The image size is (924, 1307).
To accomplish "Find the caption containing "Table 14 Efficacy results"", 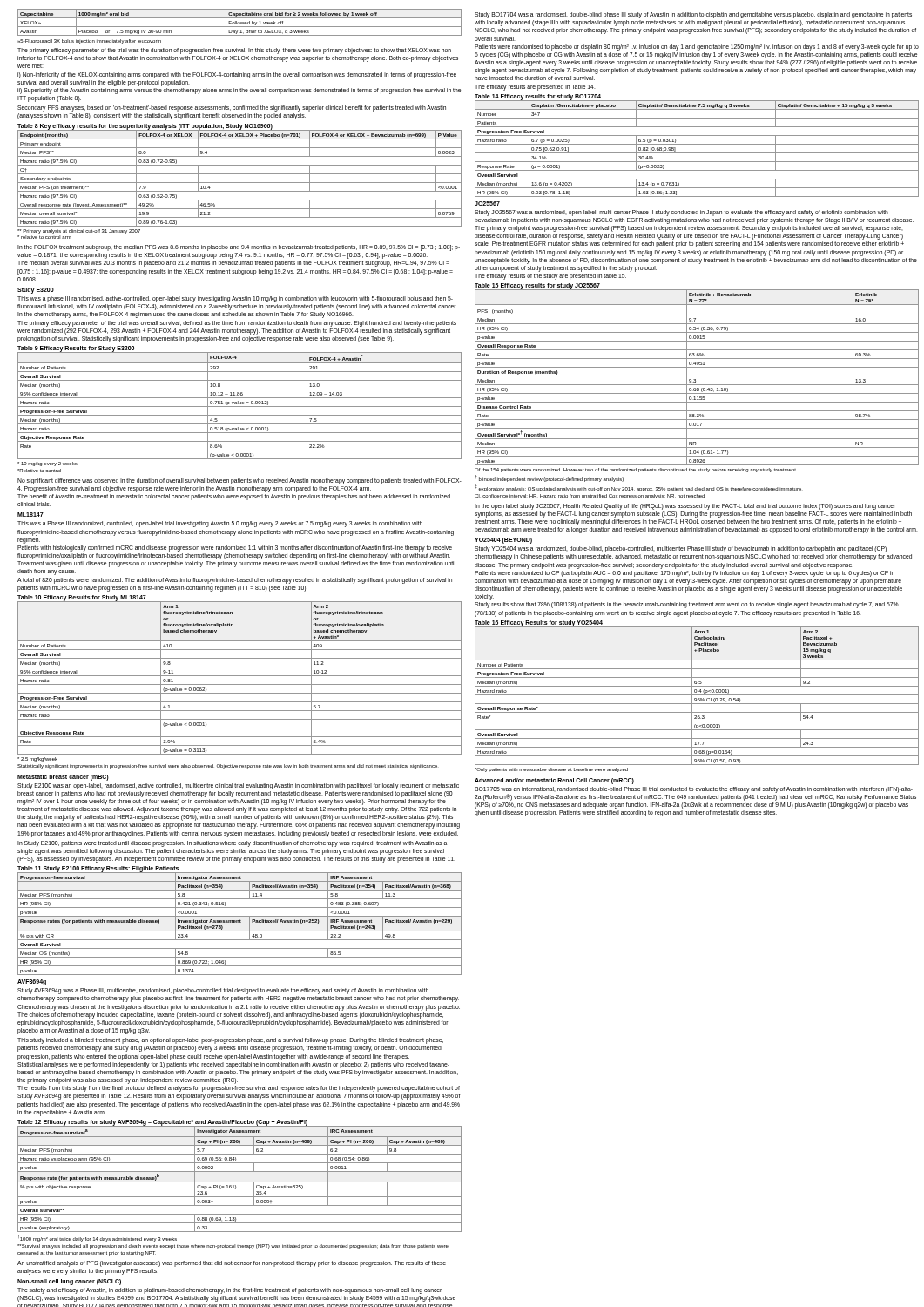I will [x=538, y=96].
